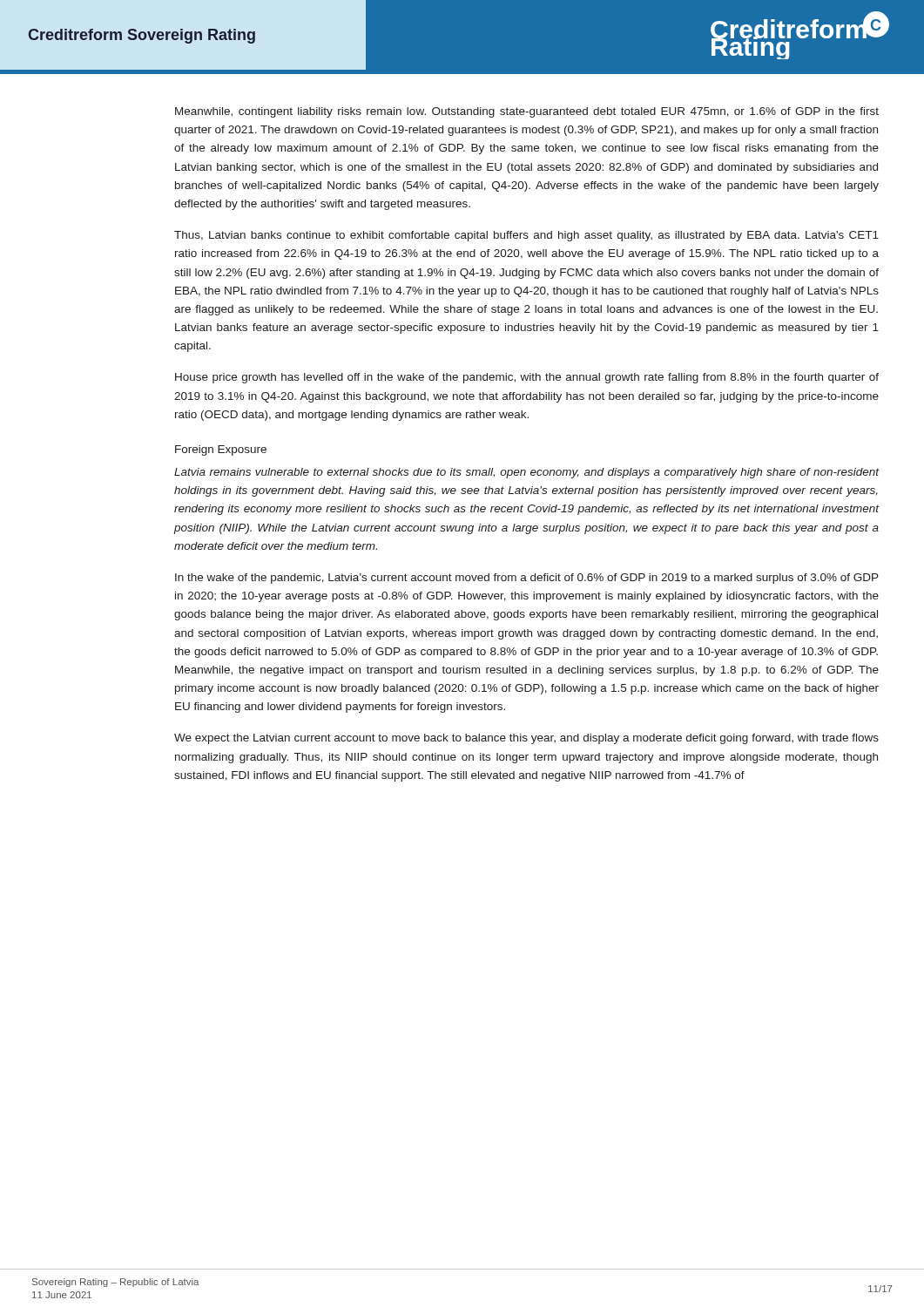Screen dimensions: 1307x924
Task: Point to the block beginning "House price growth has levelled off"
Action: pyautogui.click(x=526, y=396)
